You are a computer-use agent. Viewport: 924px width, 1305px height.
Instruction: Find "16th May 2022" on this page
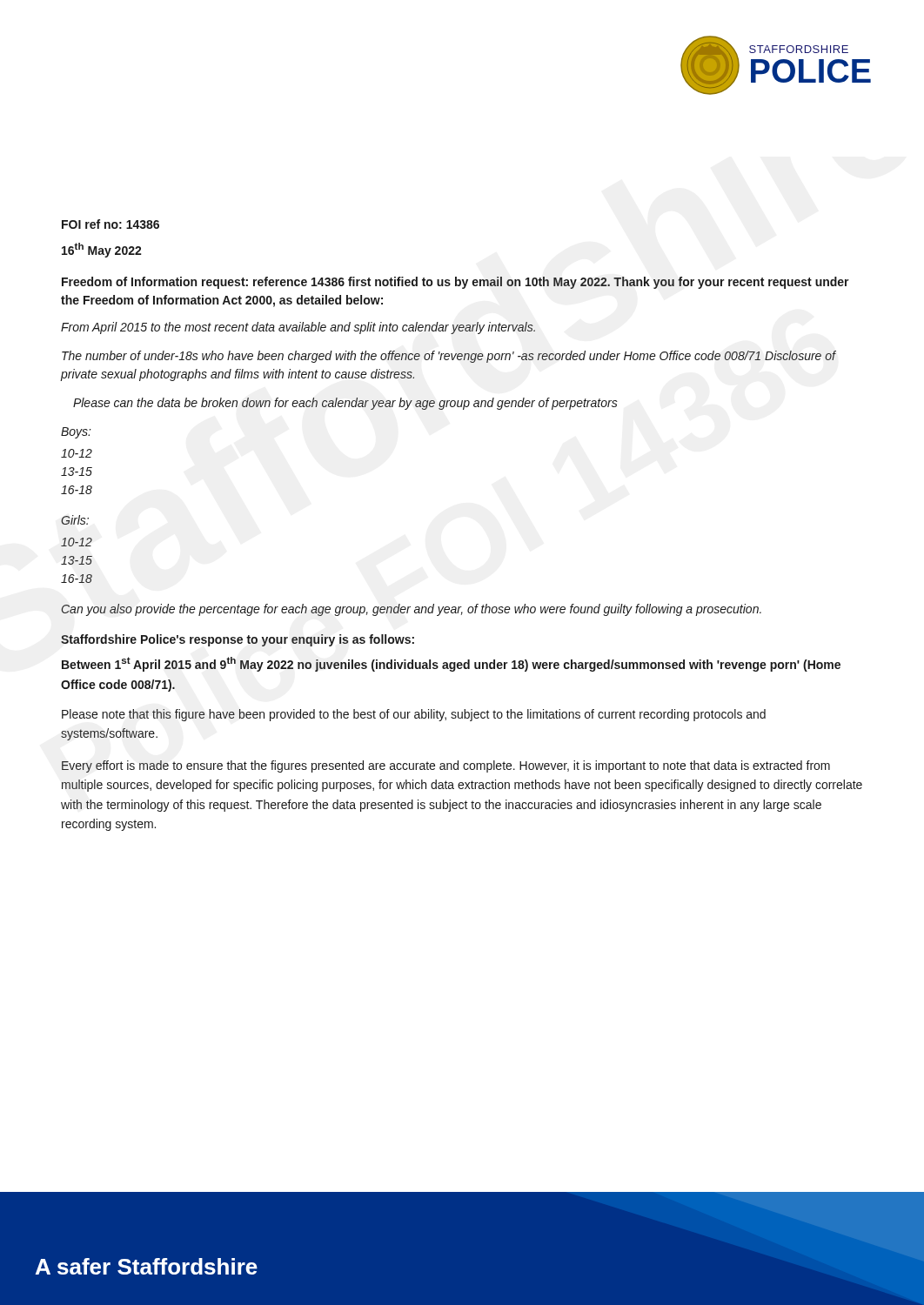(x=101, y=249)
